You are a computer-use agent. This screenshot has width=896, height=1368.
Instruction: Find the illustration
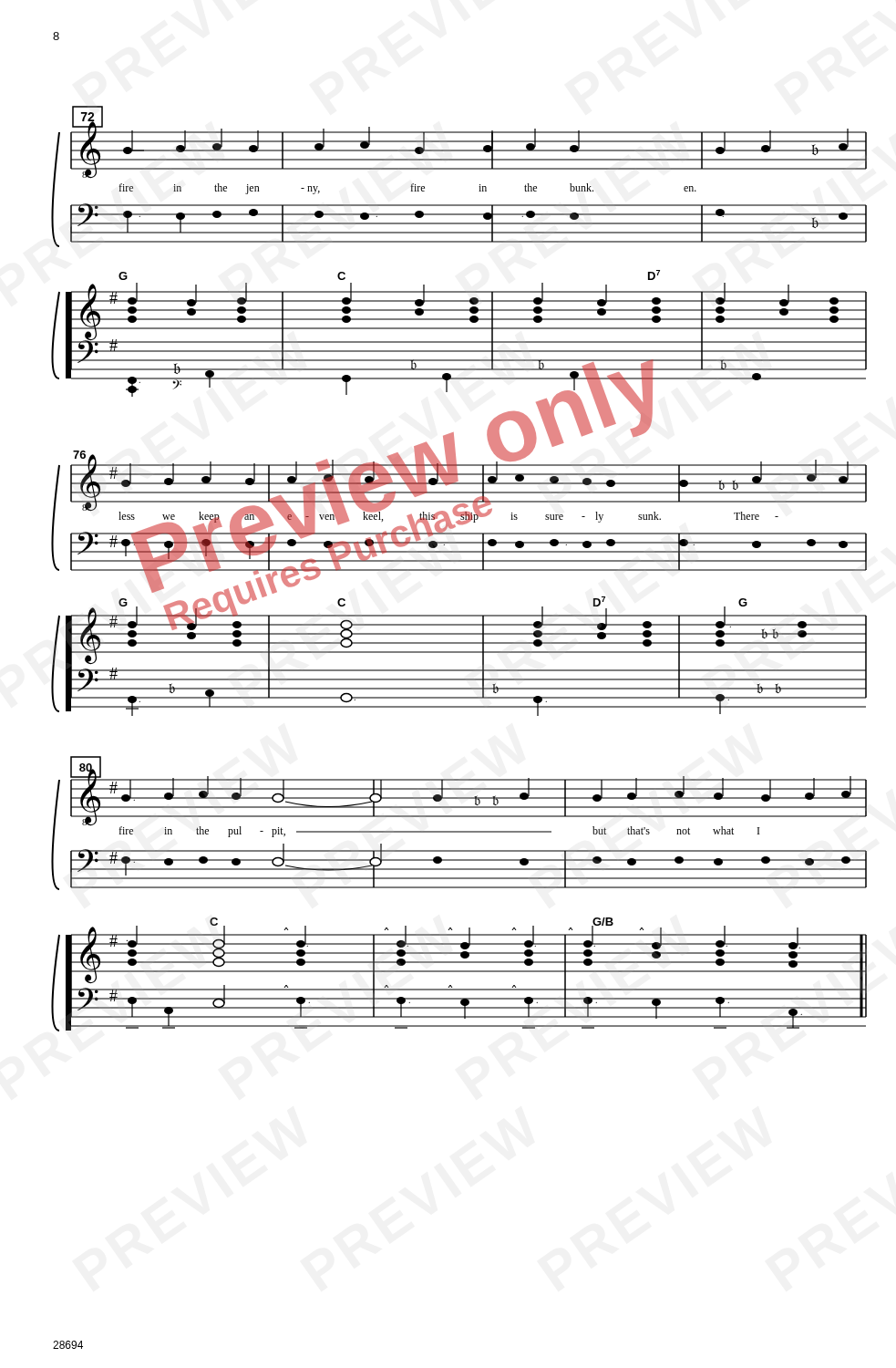pyautogui.click(x=453, y=702)
